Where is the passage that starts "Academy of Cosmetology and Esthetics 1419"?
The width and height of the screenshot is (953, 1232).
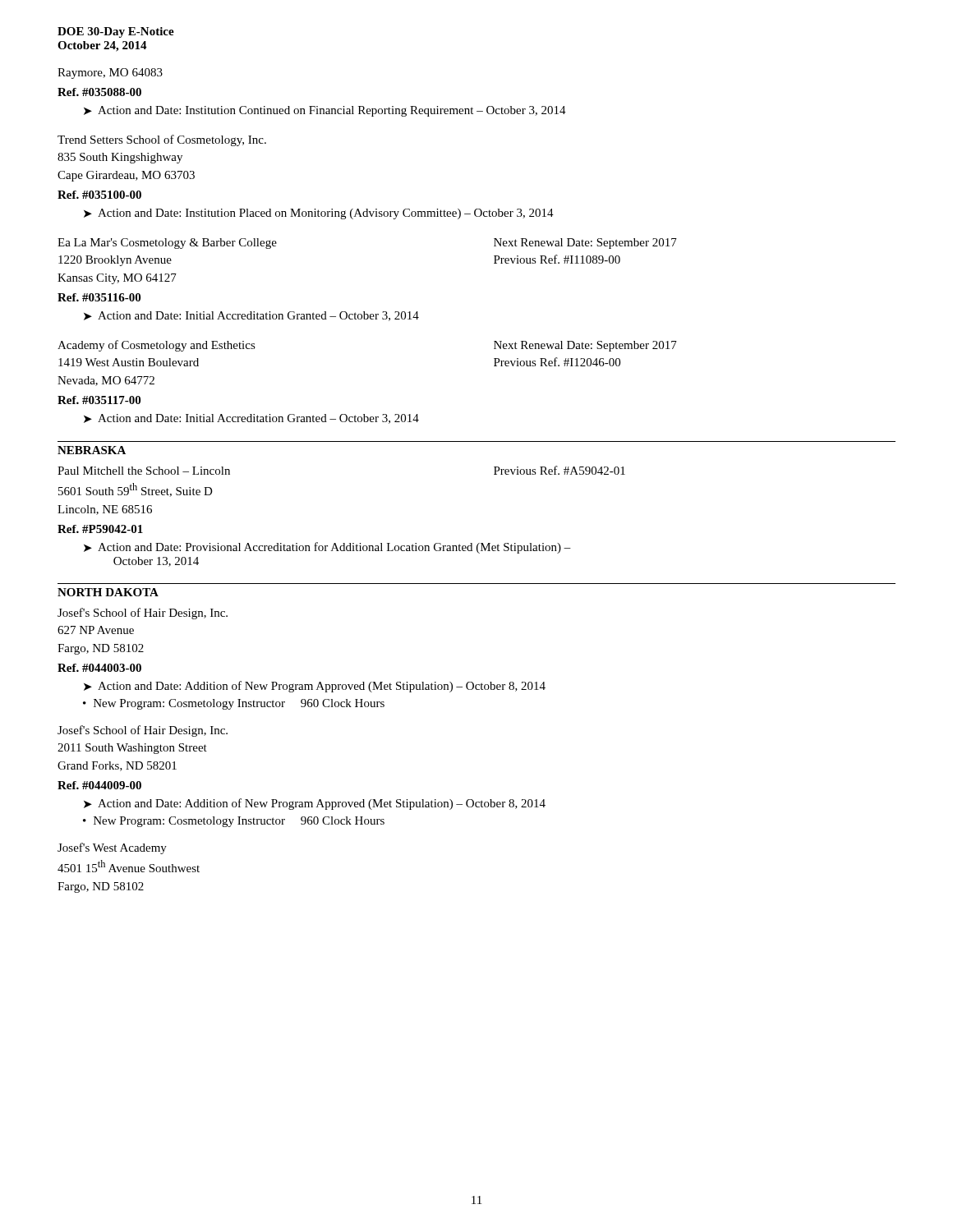(157, 346)
